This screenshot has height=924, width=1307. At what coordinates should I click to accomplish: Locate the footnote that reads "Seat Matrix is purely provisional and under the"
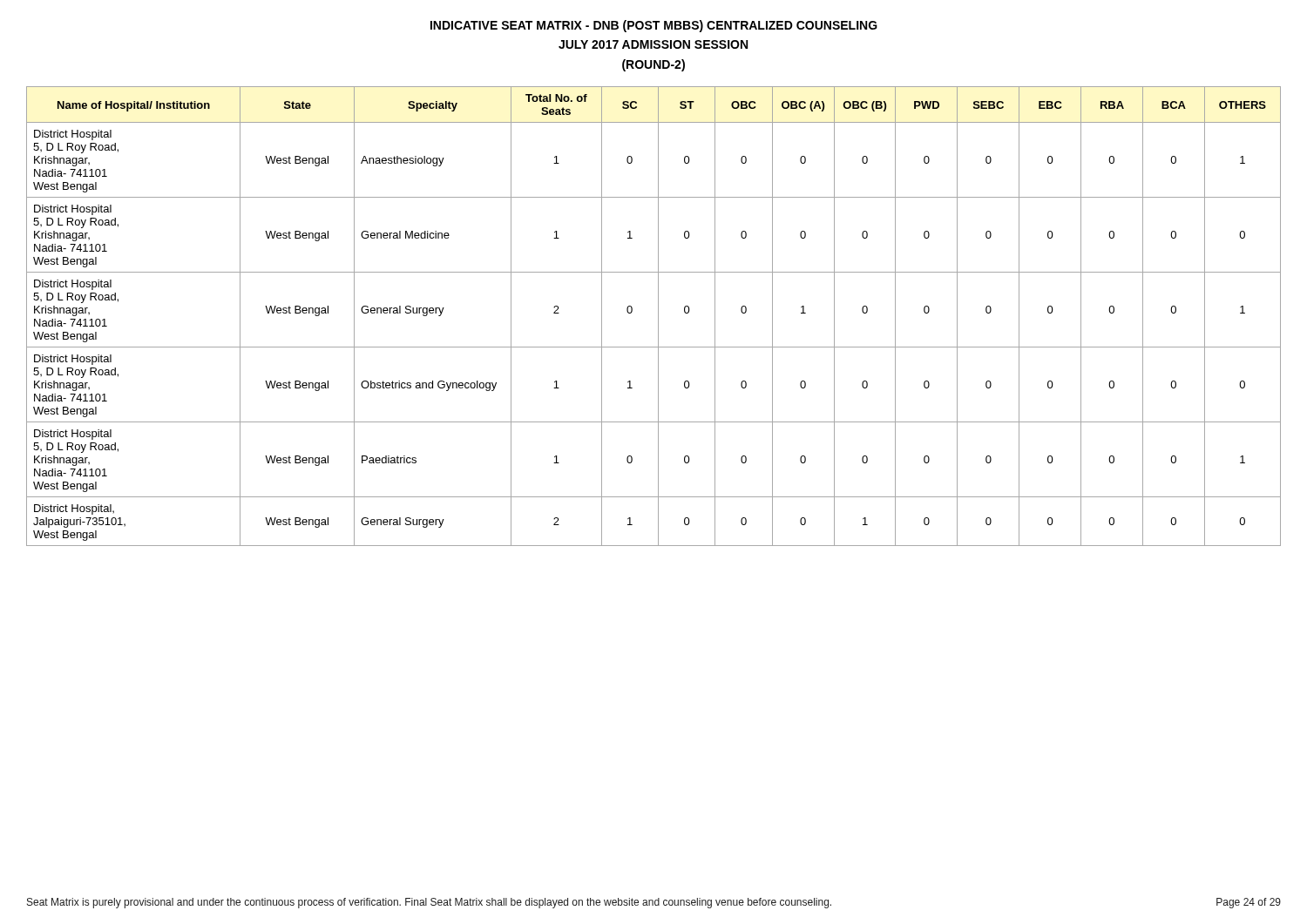[654, 902]
